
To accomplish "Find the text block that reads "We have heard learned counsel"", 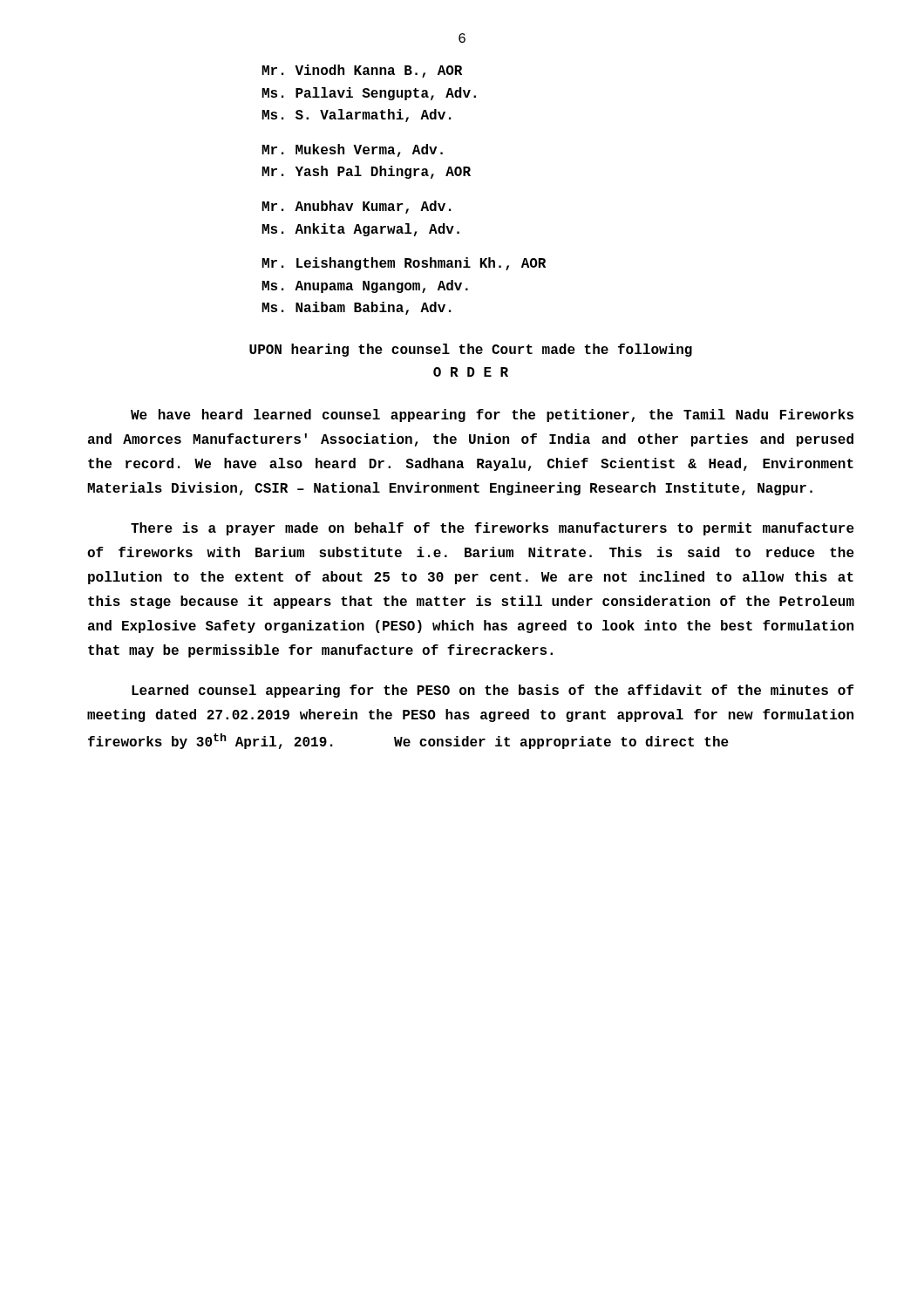I will 471,453.
